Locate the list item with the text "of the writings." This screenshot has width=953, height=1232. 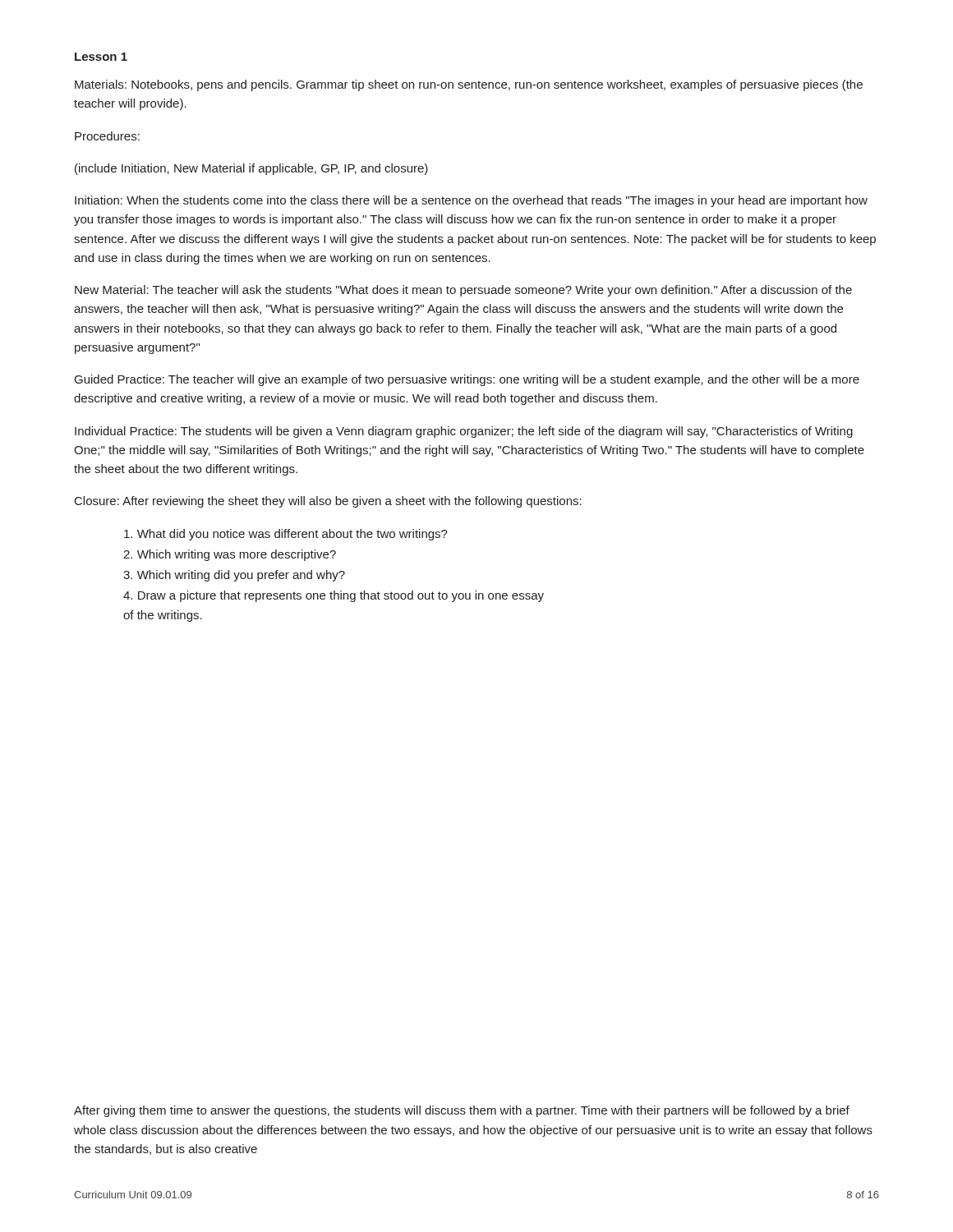tap(163, 614)
